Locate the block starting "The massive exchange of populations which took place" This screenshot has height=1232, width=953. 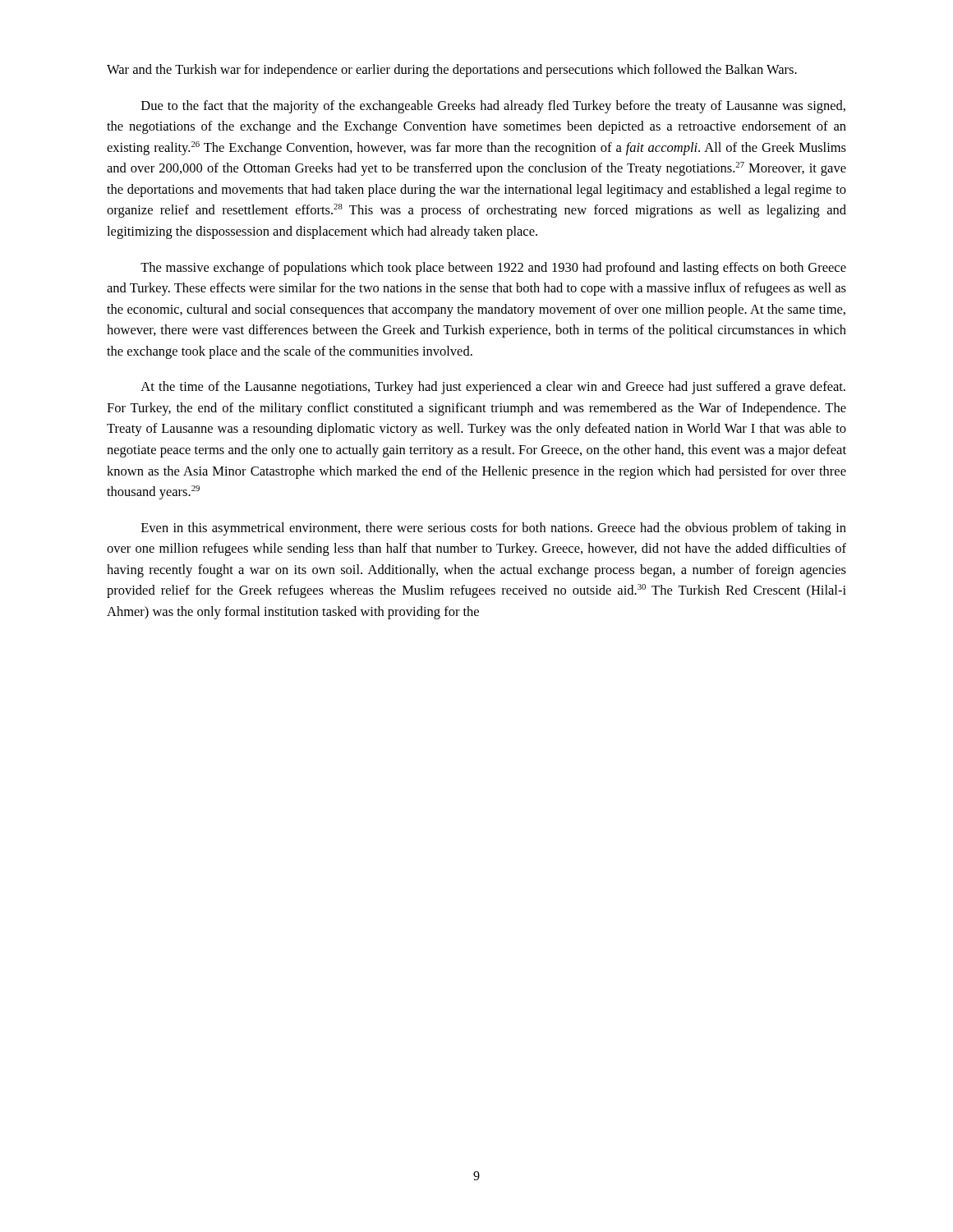[476, 309]
